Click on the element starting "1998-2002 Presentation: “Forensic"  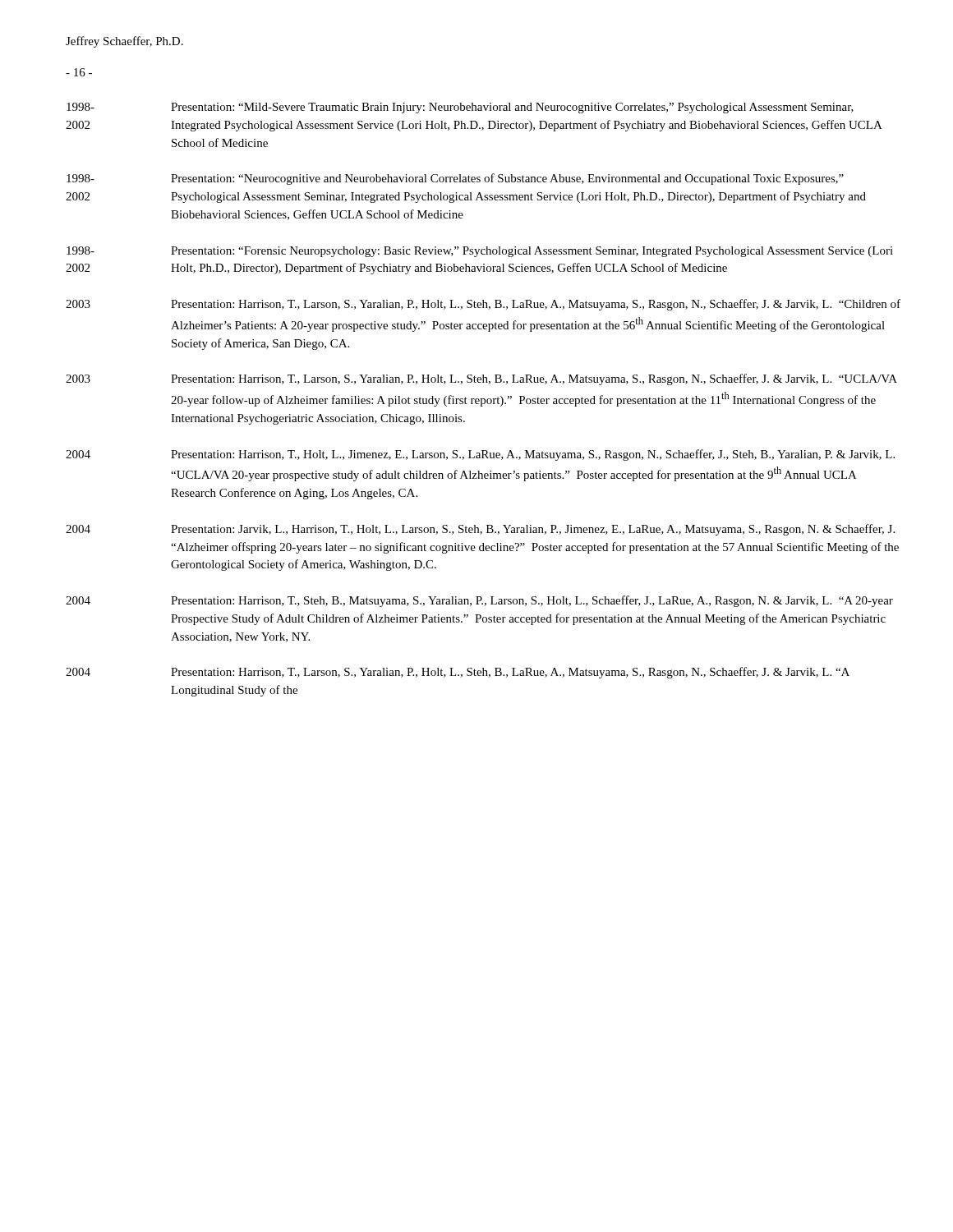click(485, 260)
